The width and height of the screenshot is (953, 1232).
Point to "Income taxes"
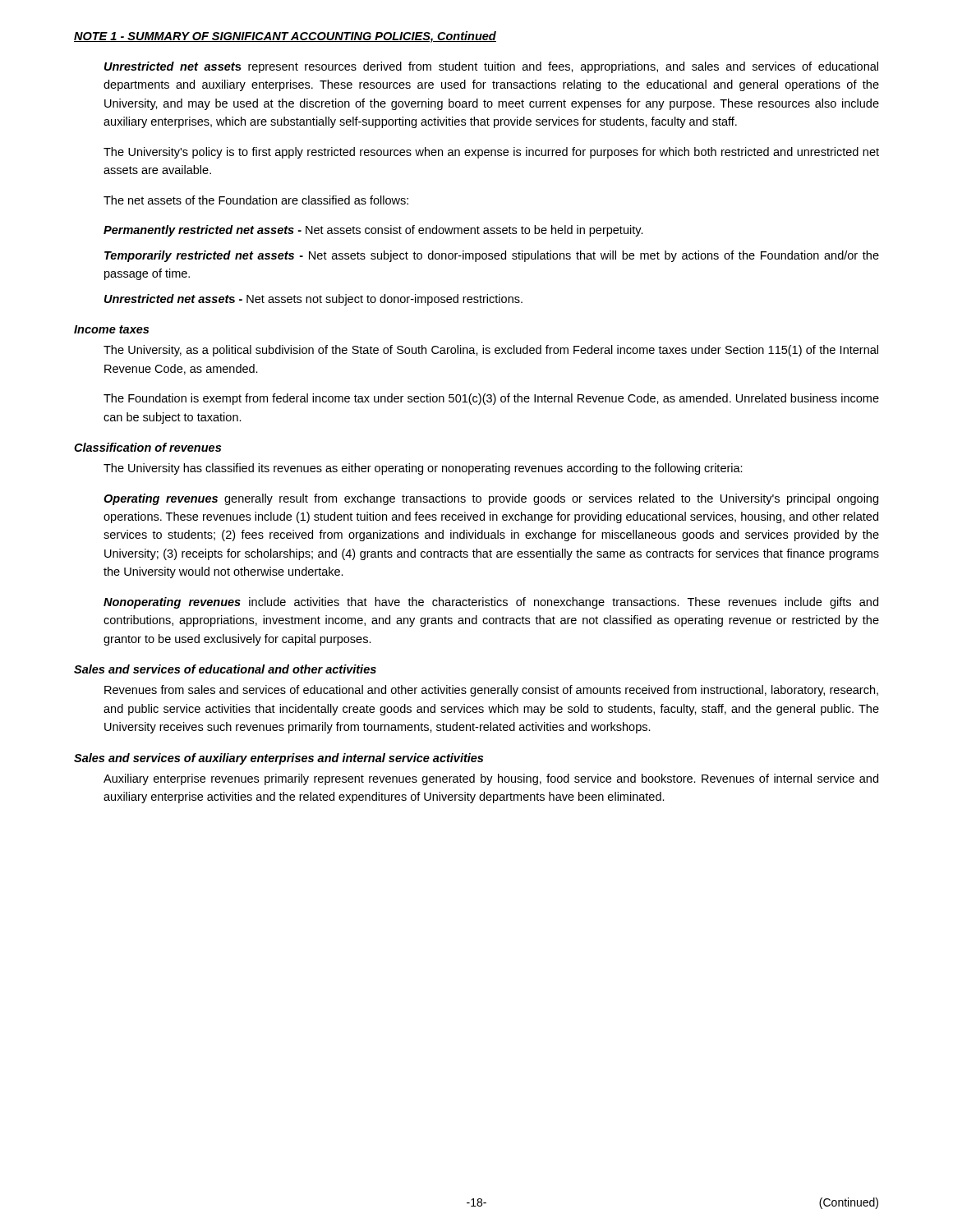point(112,329)
